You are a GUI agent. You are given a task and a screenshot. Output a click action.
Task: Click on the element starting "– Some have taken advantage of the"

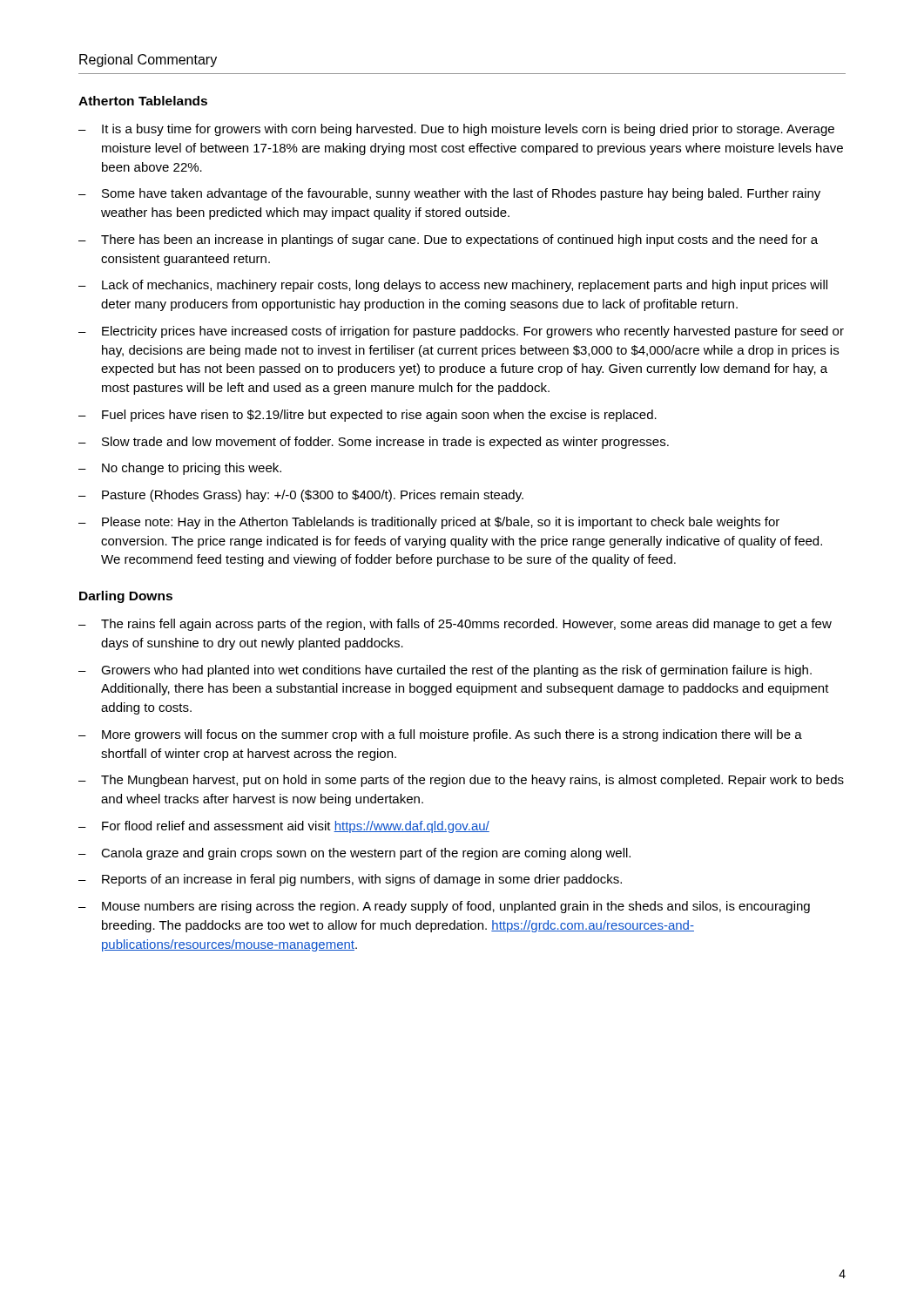(462, 203)
